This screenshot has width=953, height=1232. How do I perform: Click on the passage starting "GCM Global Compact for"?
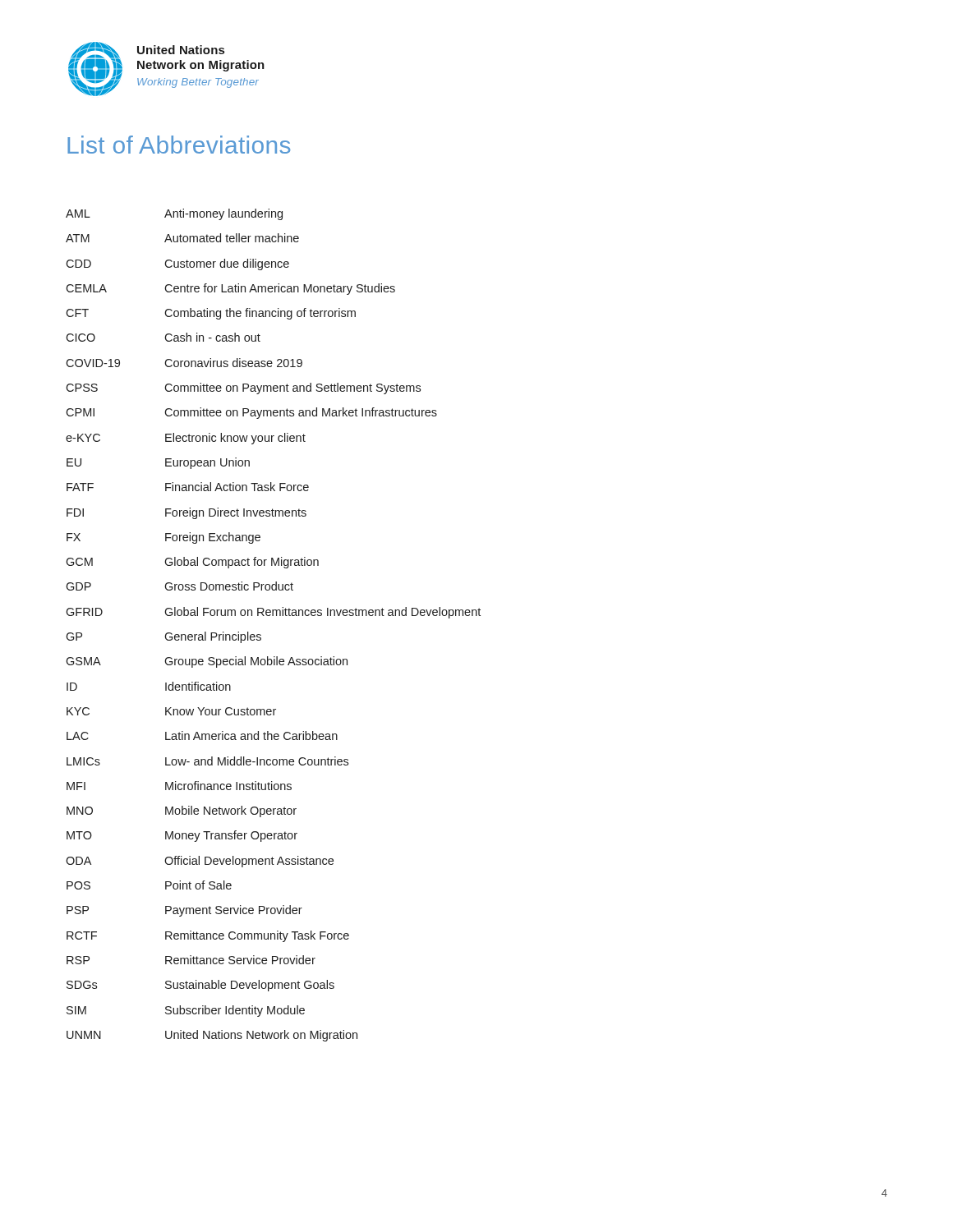point(193,562)
